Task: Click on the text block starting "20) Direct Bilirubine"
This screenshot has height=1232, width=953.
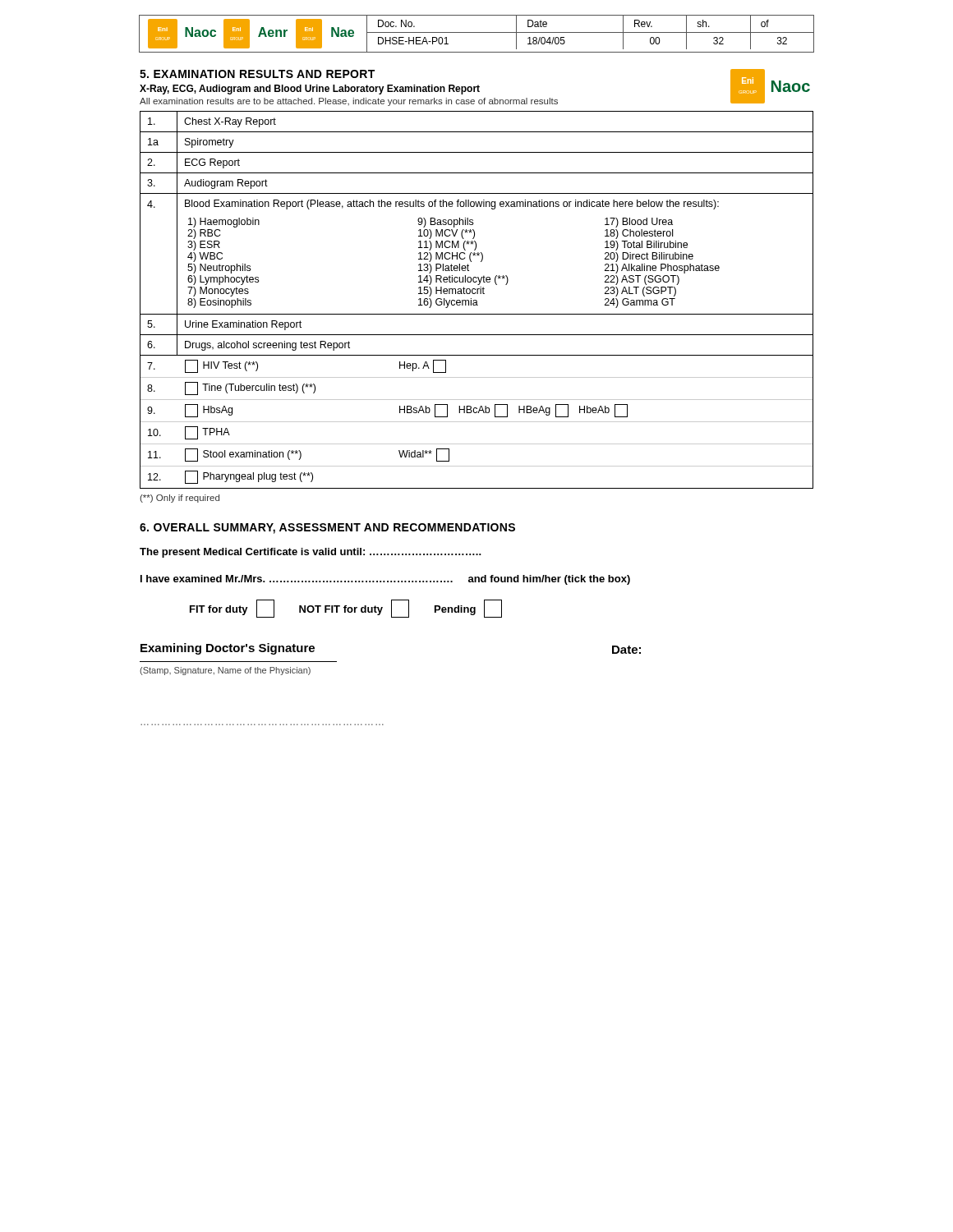Action: [x=649, y=256]
